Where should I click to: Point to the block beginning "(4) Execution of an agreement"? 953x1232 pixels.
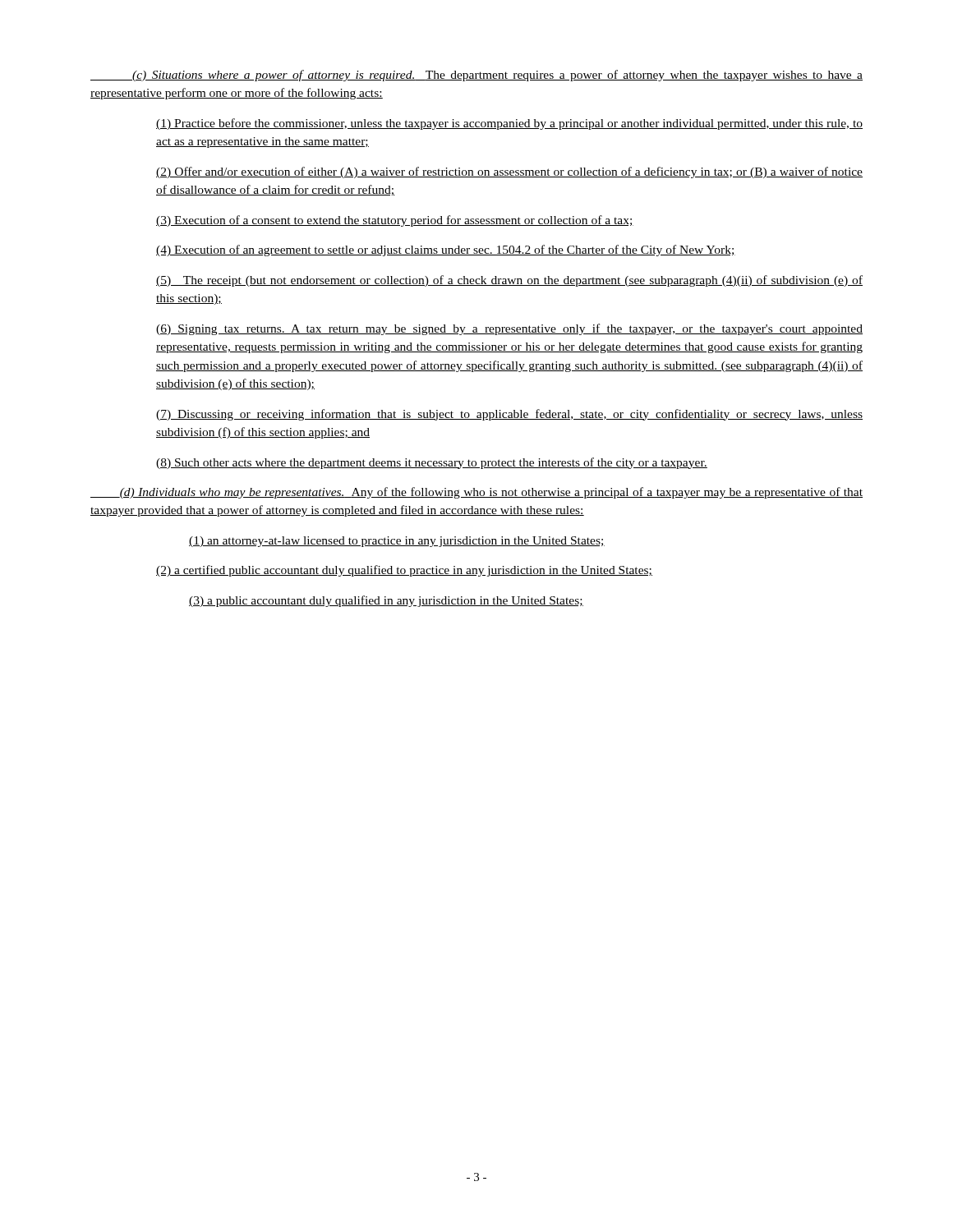[x=445, y=250]
